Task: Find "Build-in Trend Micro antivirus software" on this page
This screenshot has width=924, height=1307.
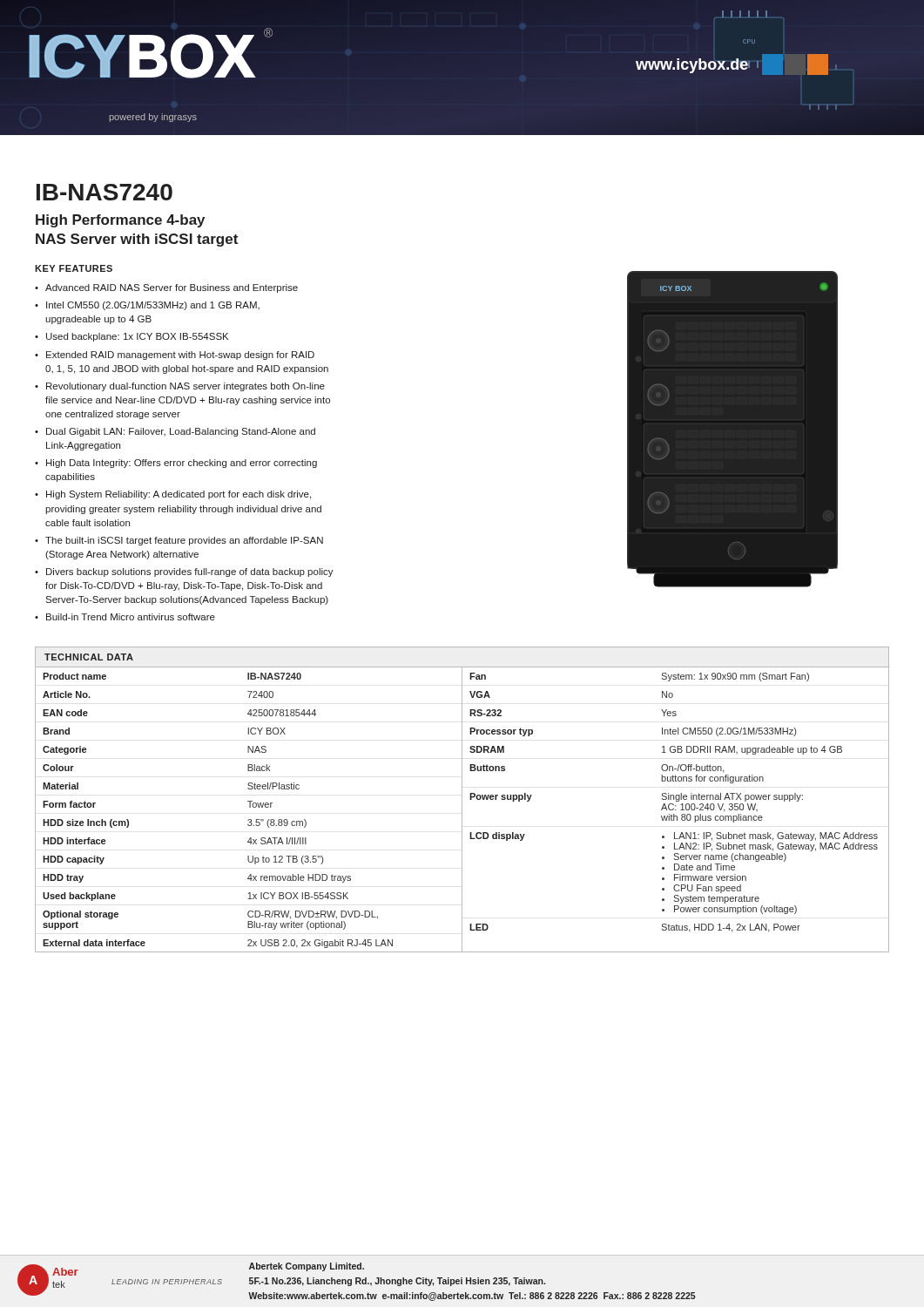Action: click(130, 617)
